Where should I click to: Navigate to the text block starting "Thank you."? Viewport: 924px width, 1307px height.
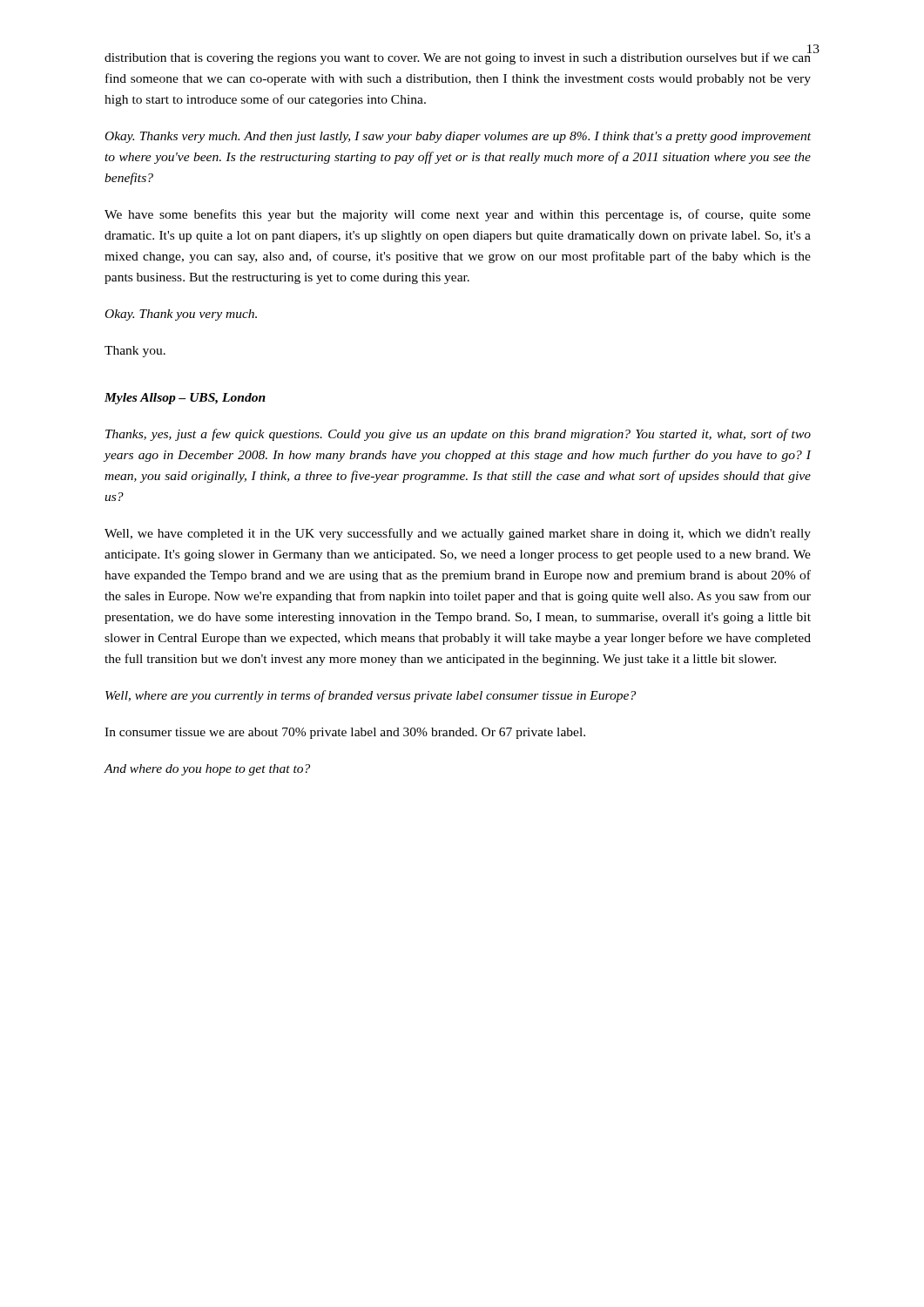(x=135, y=350)
